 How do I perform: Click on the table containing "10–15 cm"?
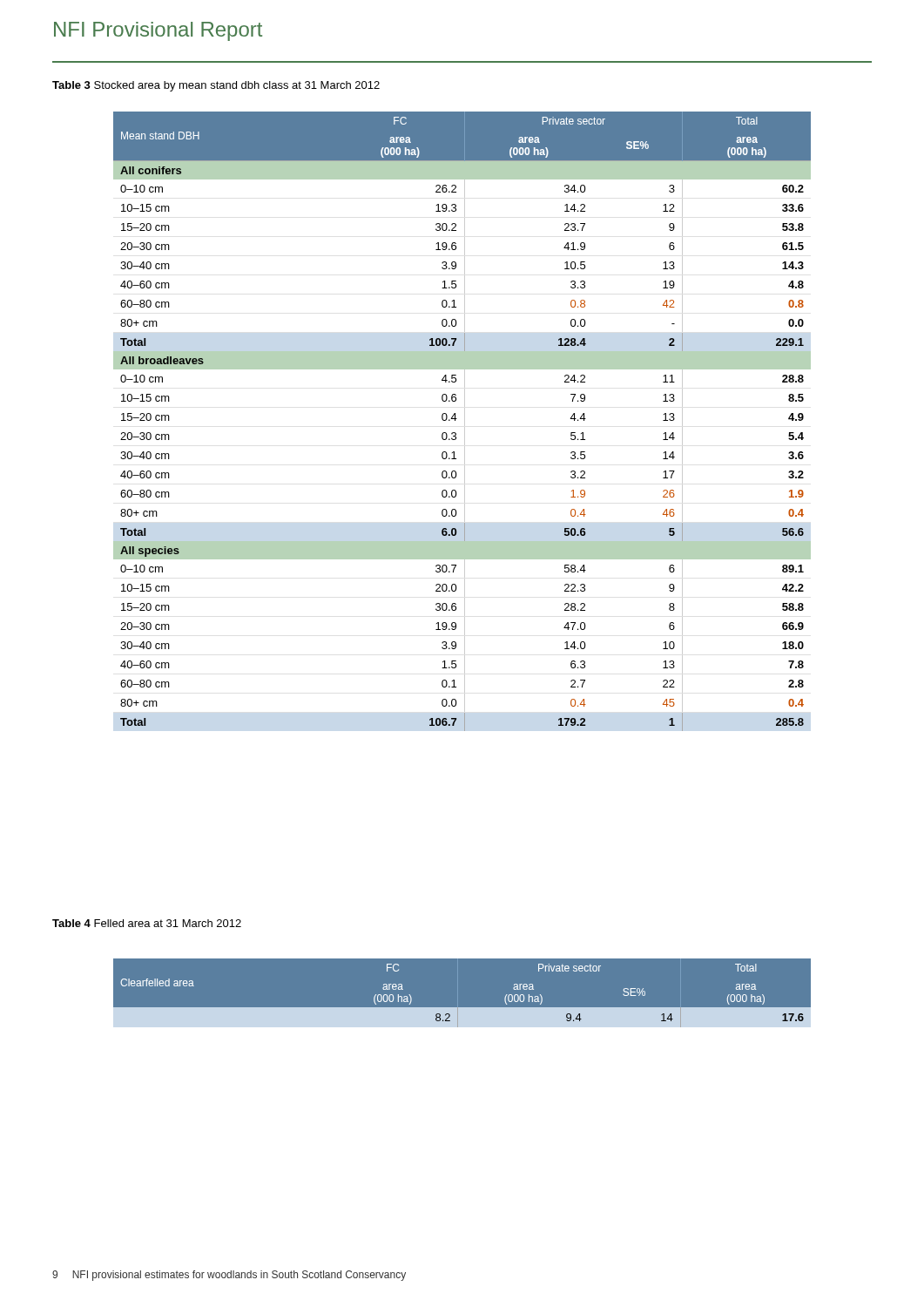click(462, 421)
